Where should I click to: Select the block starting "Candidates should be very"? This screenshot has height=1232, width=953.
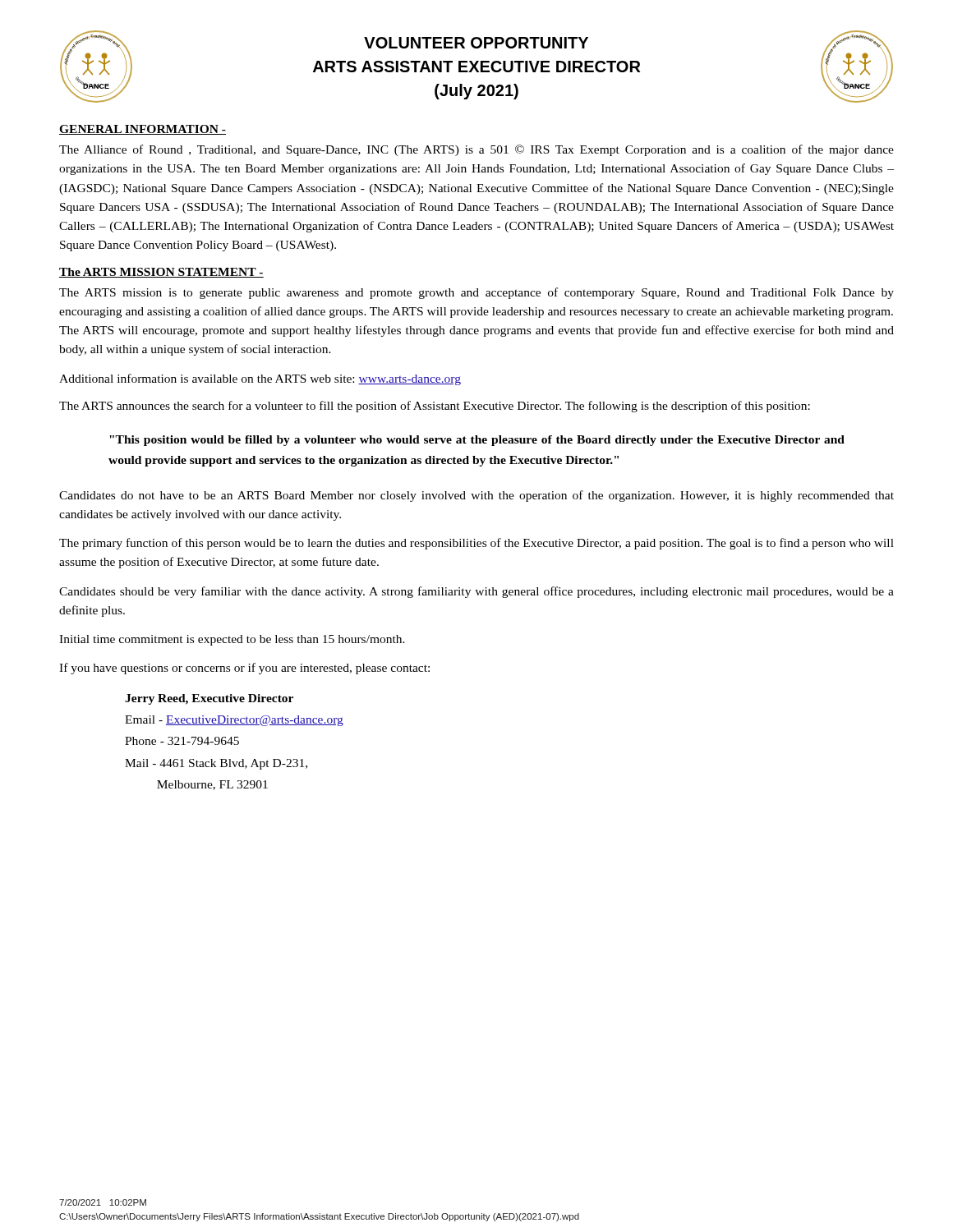click(476, 600)
